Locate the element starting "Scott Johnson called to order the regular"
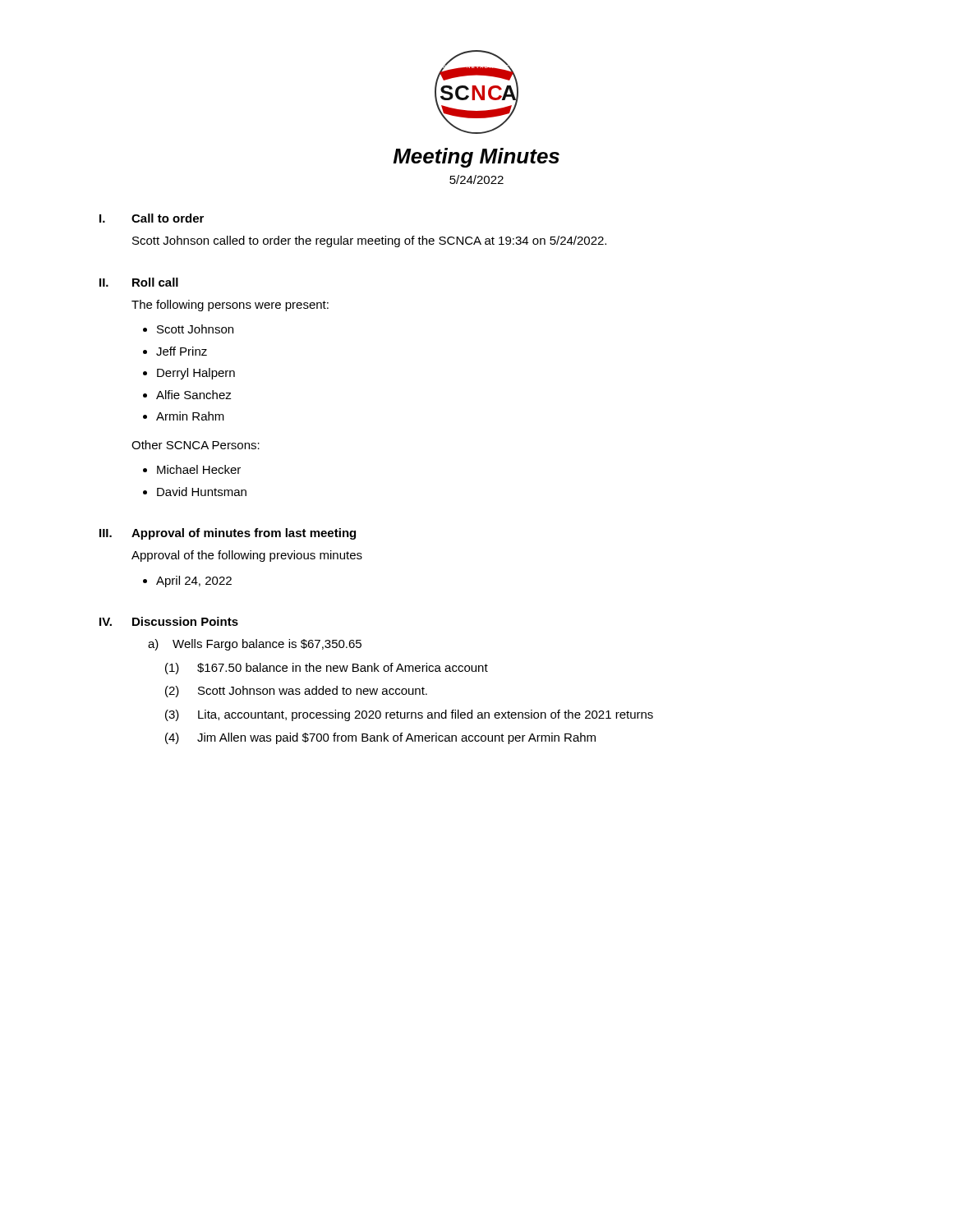Viewport: 953px width, 1232px height. 369,240
